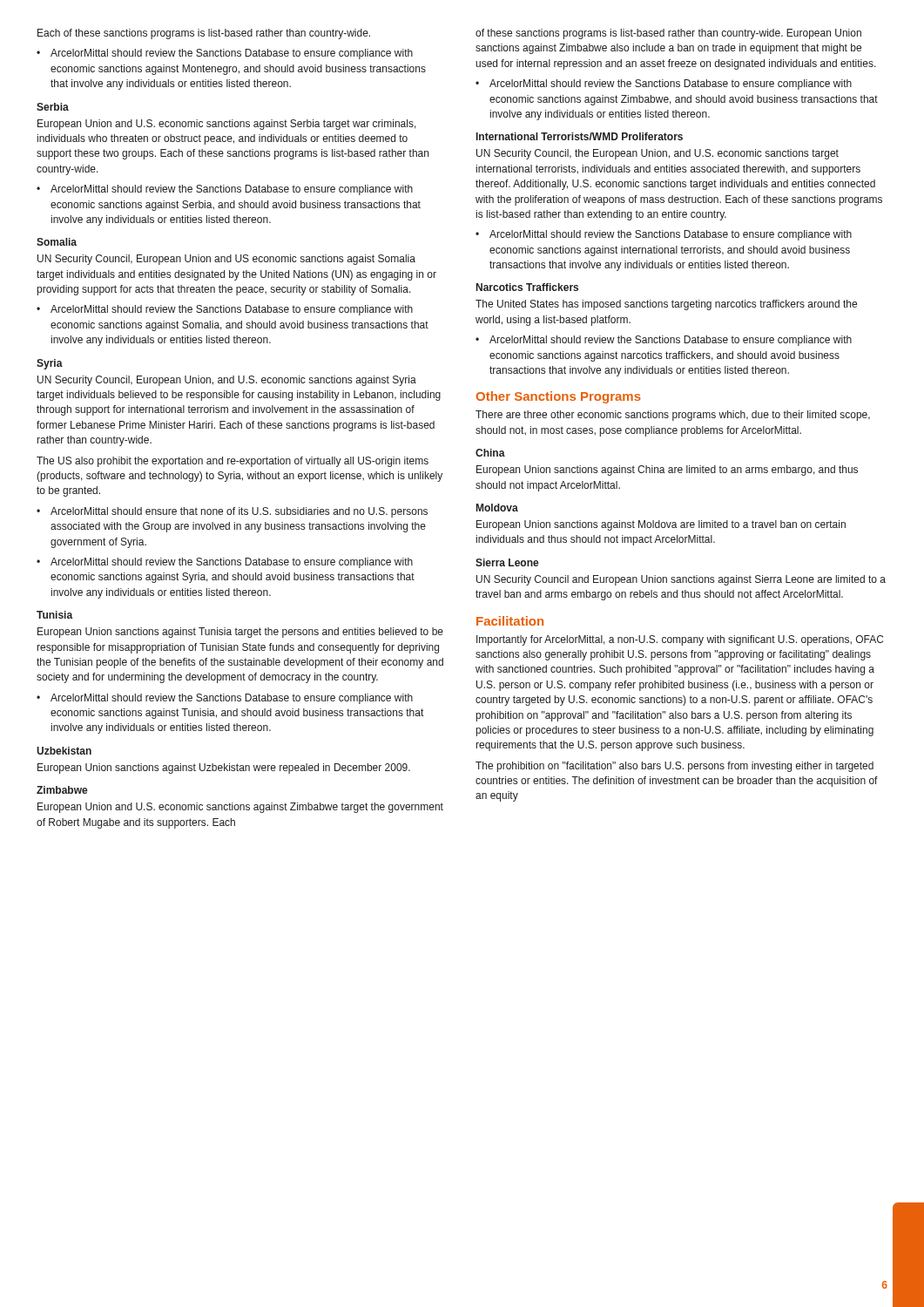
Task: Find the element starting "Sierra Leone"
Action: (x=507, y=563)
